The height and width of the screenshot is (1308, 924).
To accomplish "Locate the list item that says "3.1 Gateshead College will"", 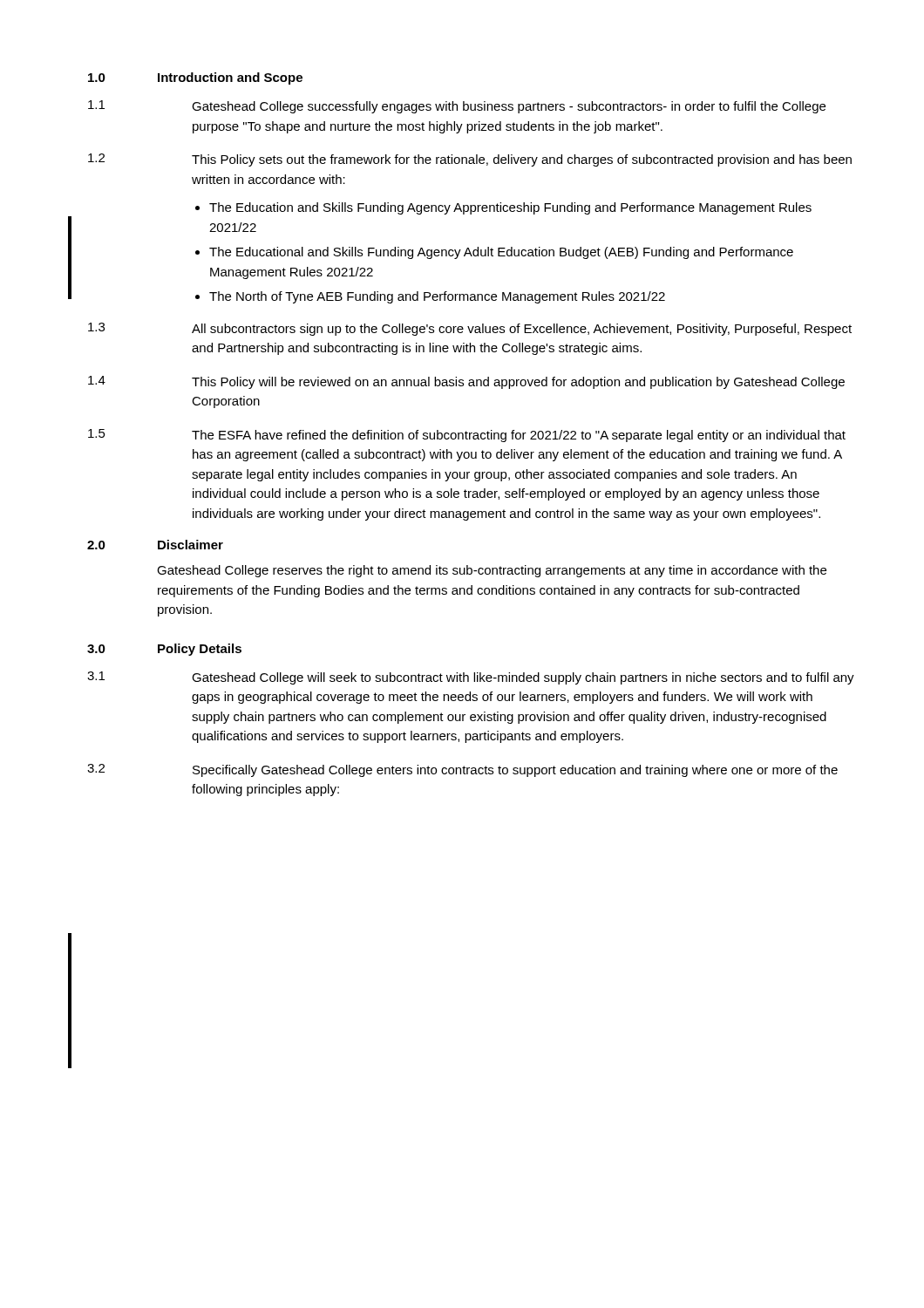I will tap(471, 707).
